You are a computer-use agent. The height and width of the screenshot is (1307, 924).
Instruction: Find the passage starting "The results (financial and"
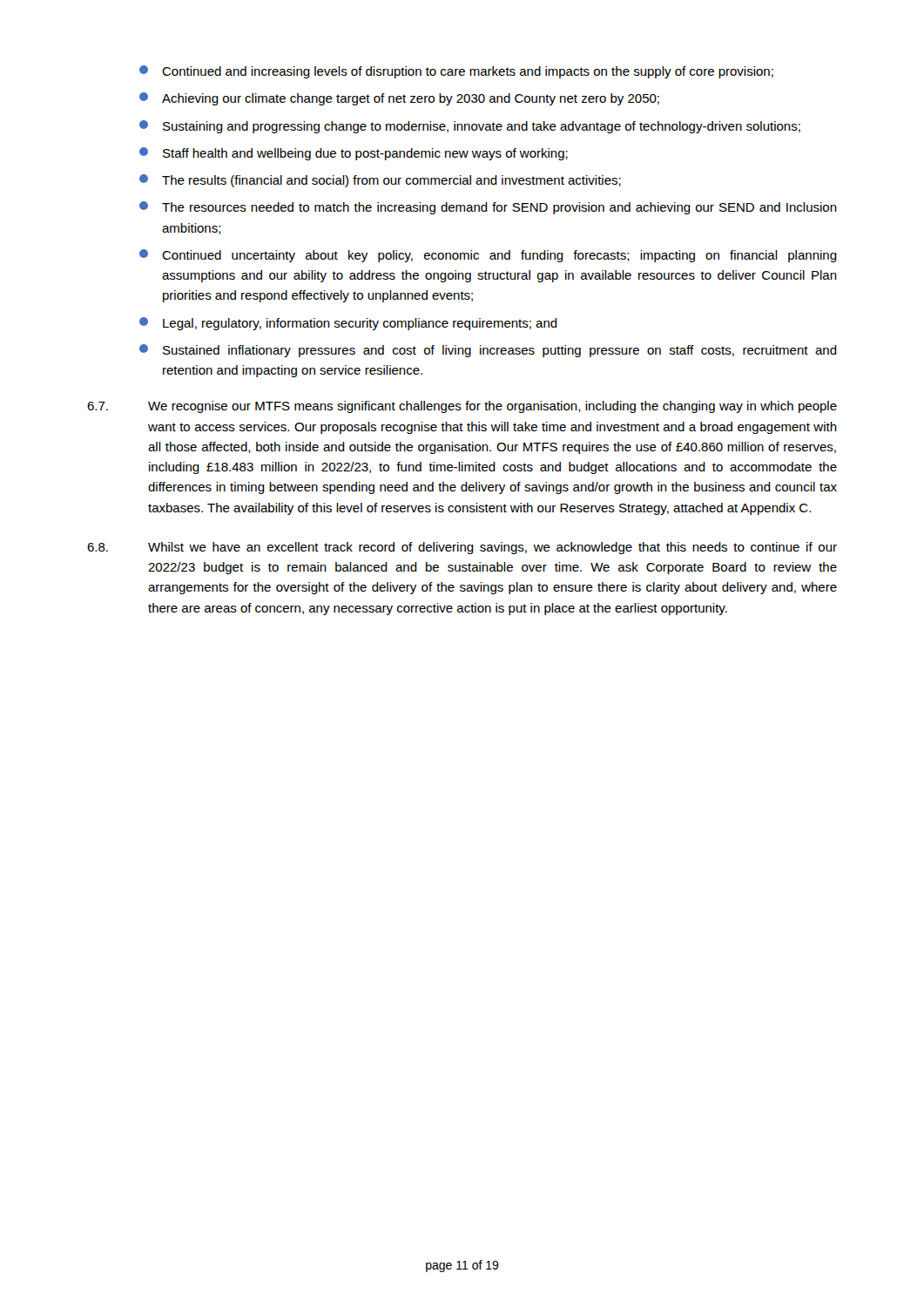pyautogui.click(x=488, y=180)
